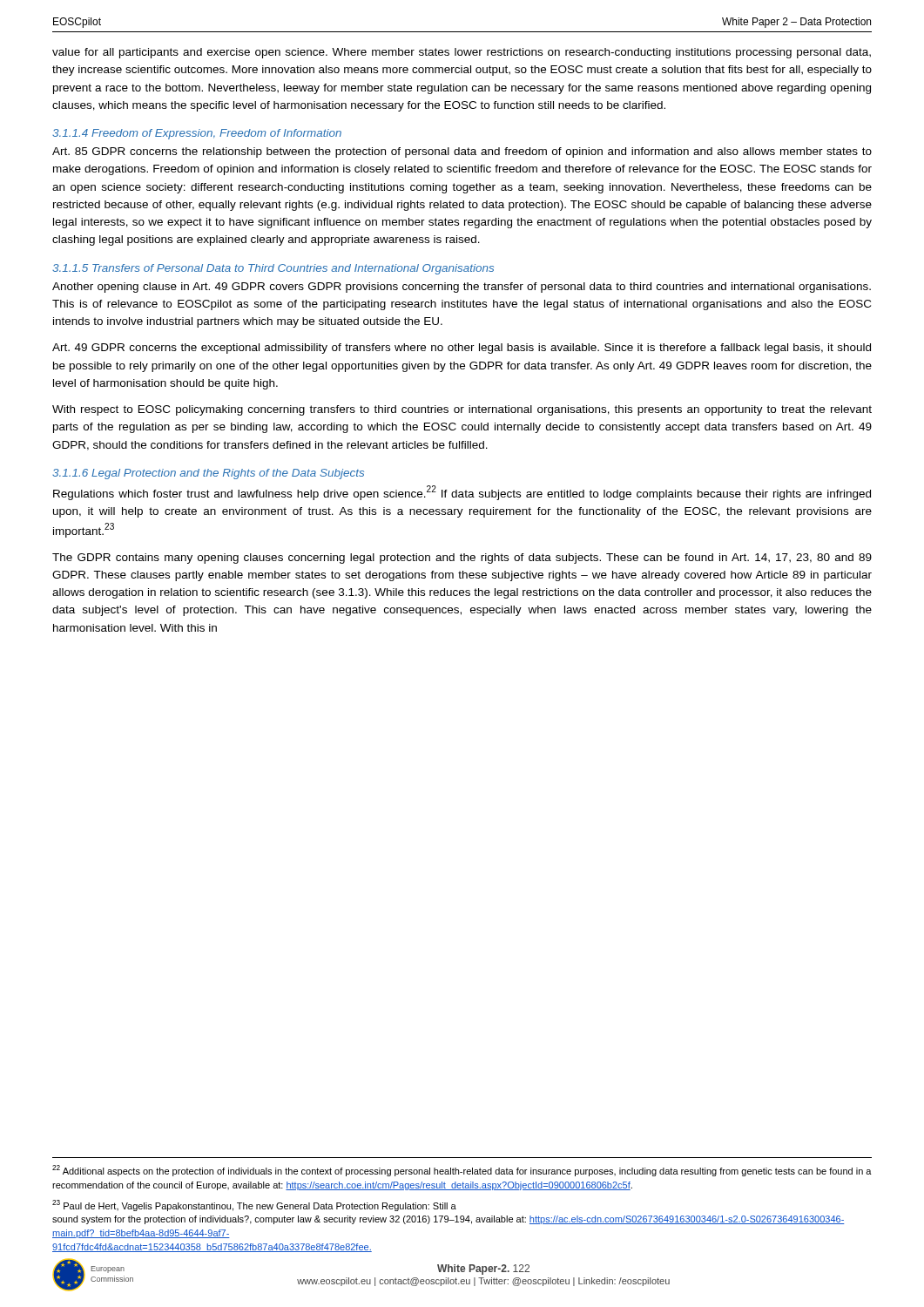Locate the block of text that opens with "22 Additional aspects on the protection"
The image size is (924, 1307).
462,1177
